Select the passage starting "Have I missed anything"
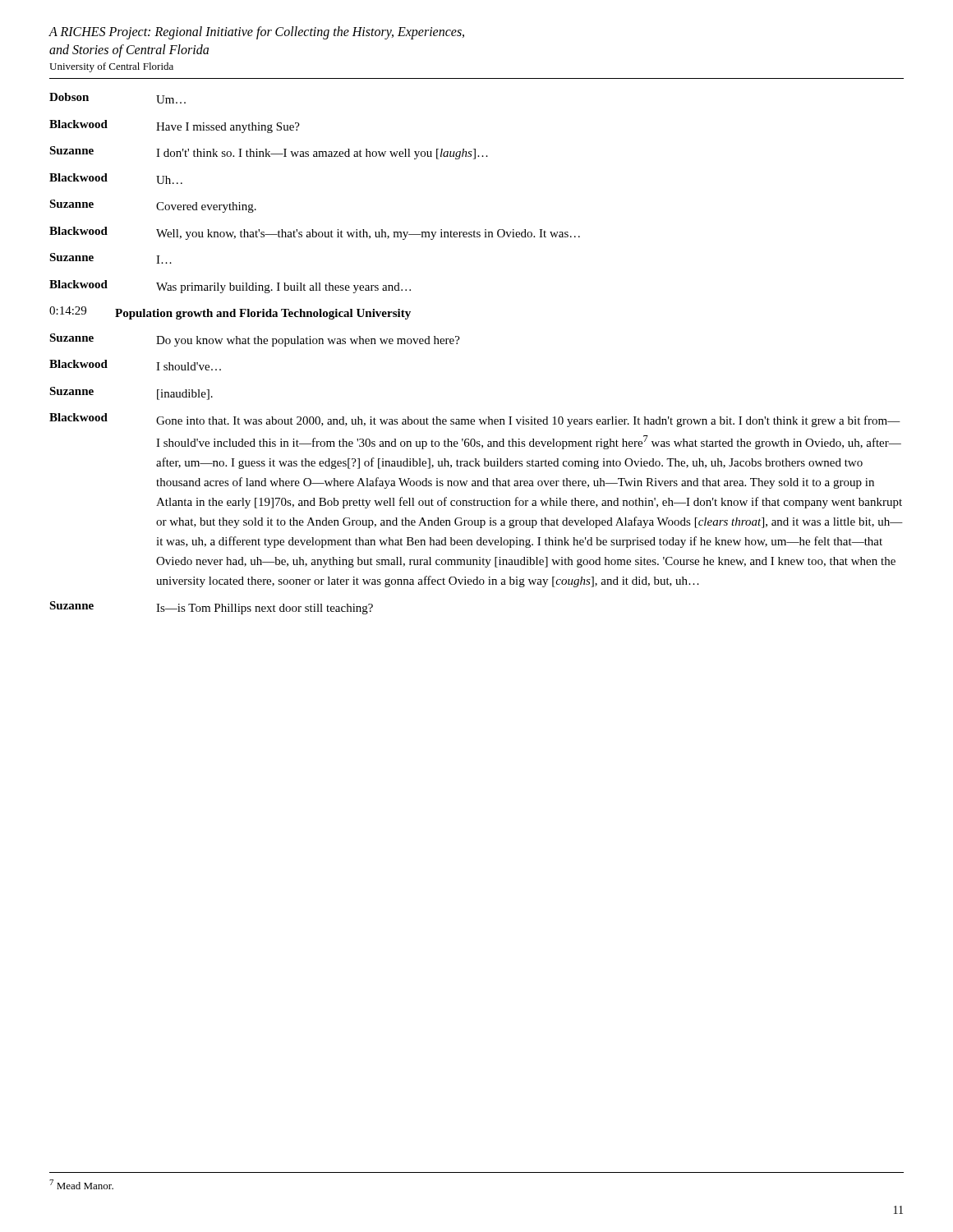Viewport: 953px width, 1232px height. click(228, 126)
